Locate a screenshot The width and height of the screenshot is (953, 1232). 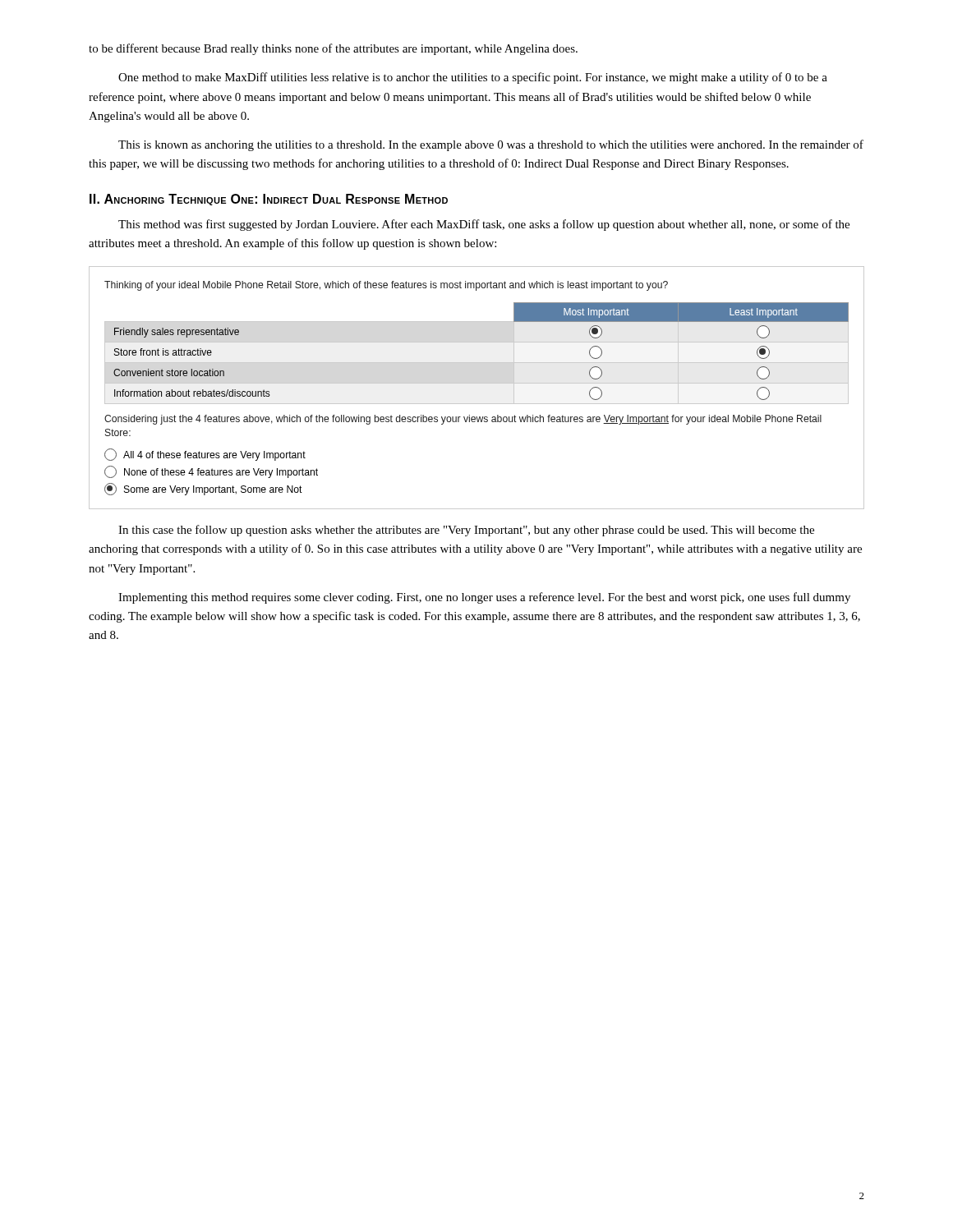point(476,388)
